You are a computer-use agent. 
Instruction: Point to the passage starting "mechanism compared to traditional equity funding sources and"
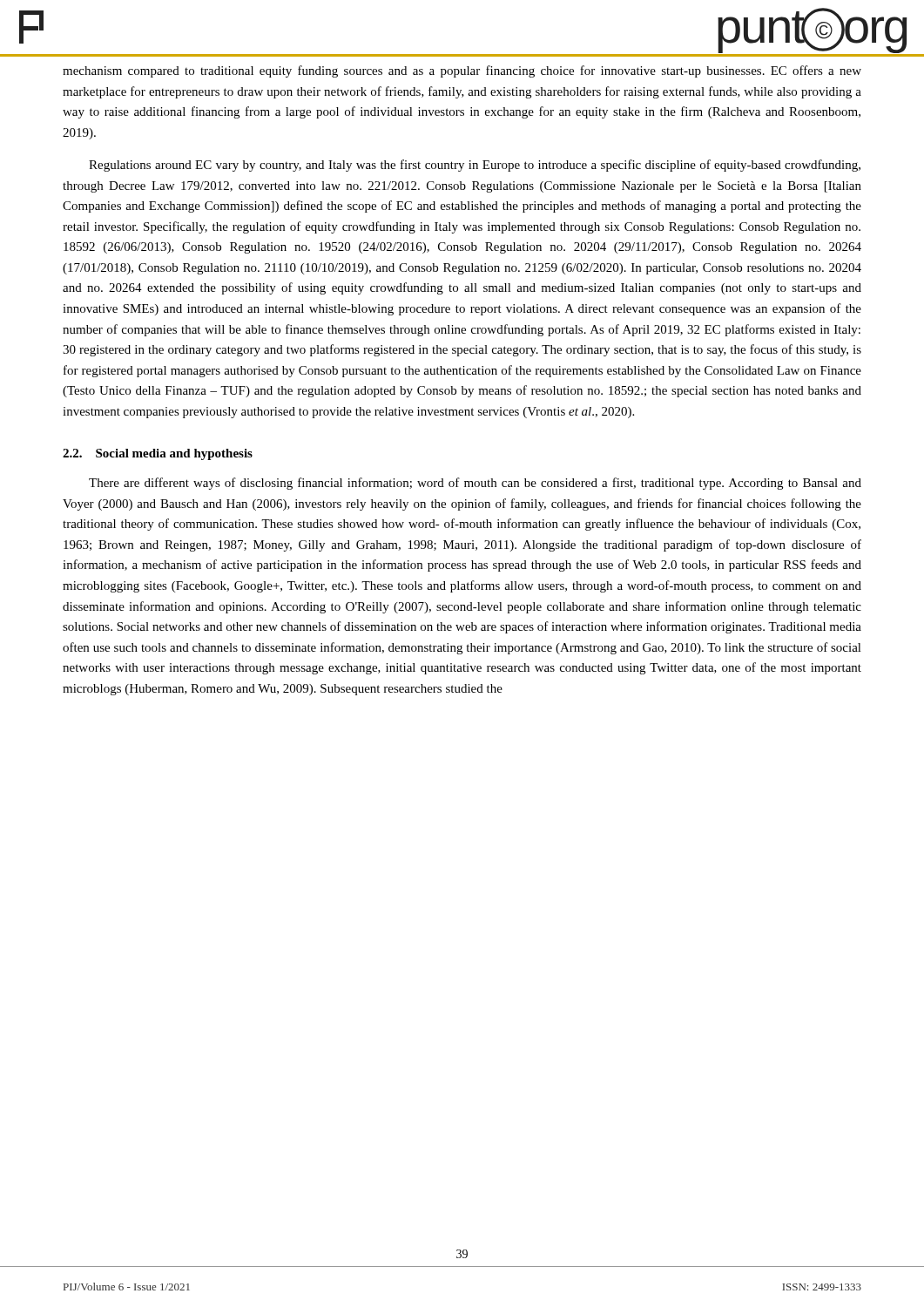click(462, 101)
